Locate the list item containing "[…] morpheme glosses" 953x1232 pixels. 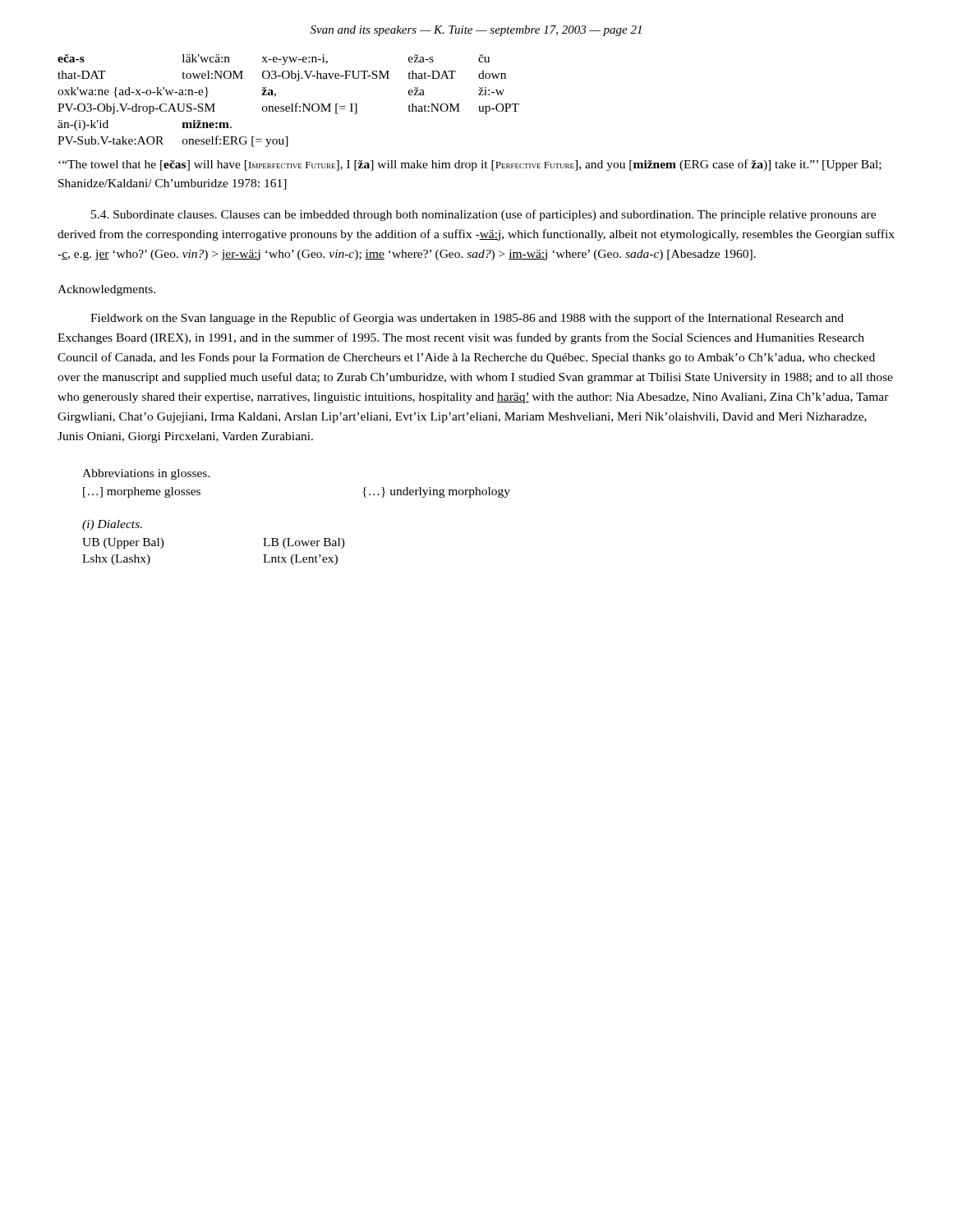(x=142, y=490)
